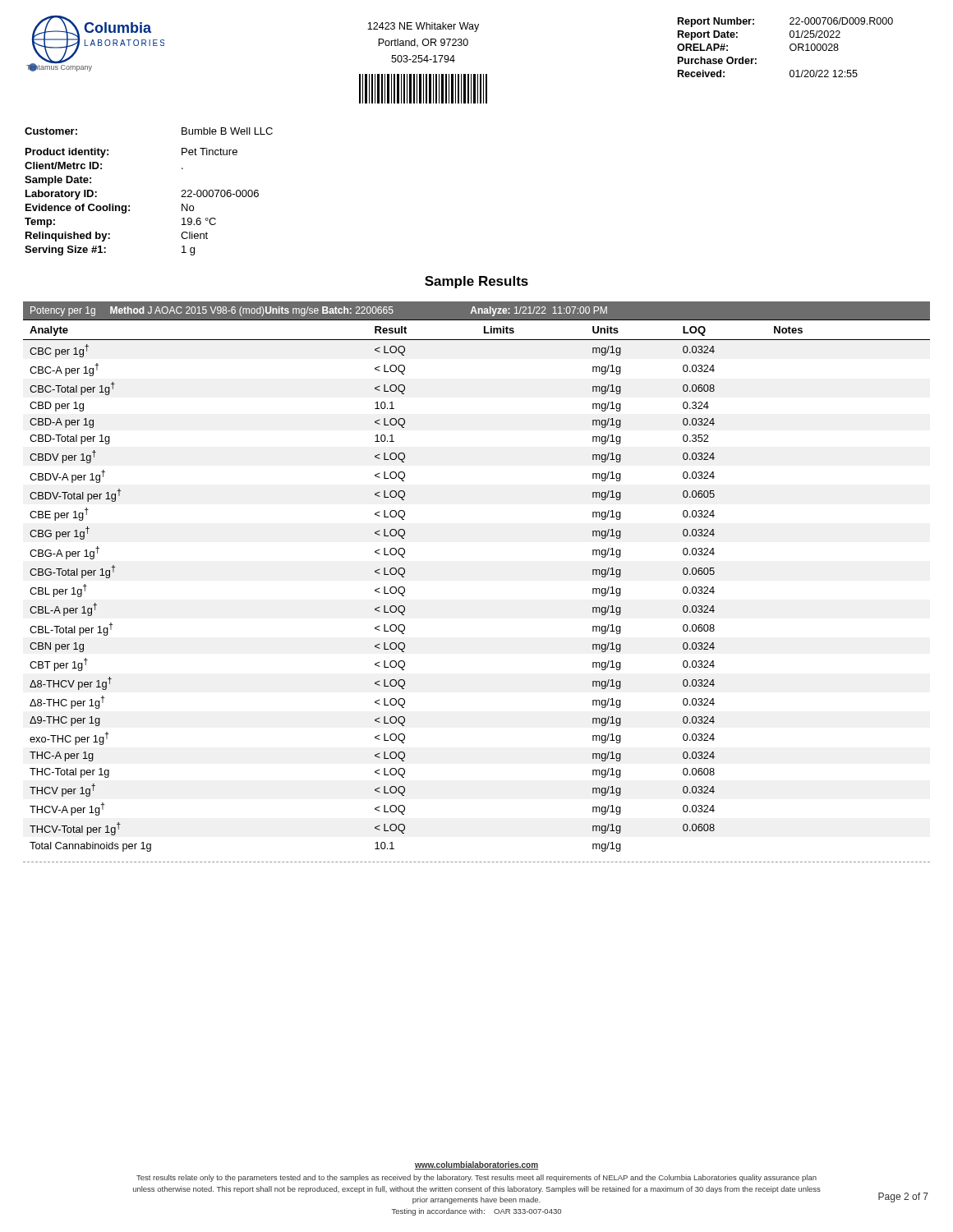Click on the title that says "Sample Results"
Viewport: 953px width, 1232px height.
tap(476, 281)
